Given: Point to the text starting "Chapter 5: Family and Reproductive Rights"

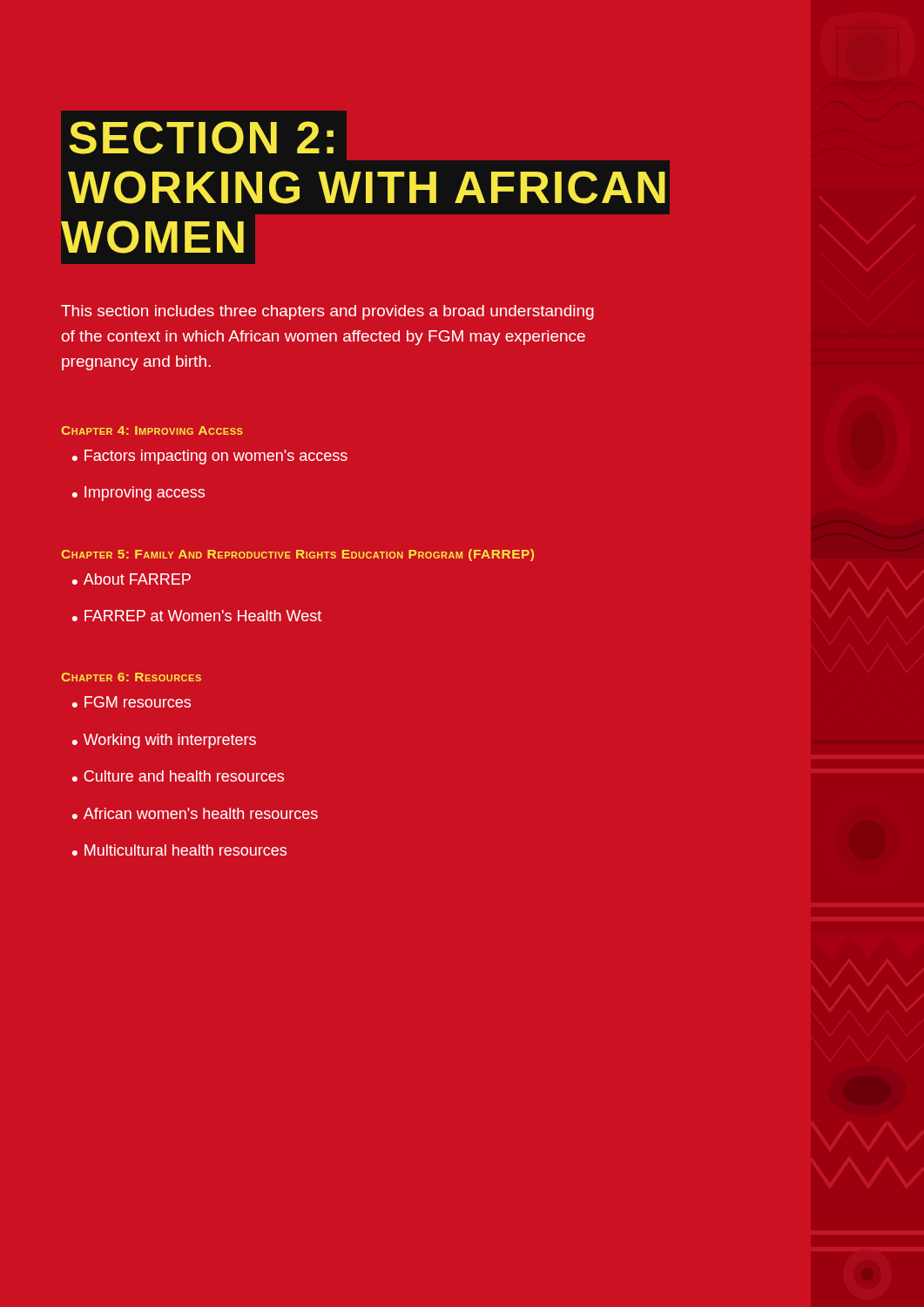Looking at the screenshot, I should coord(298,553).
